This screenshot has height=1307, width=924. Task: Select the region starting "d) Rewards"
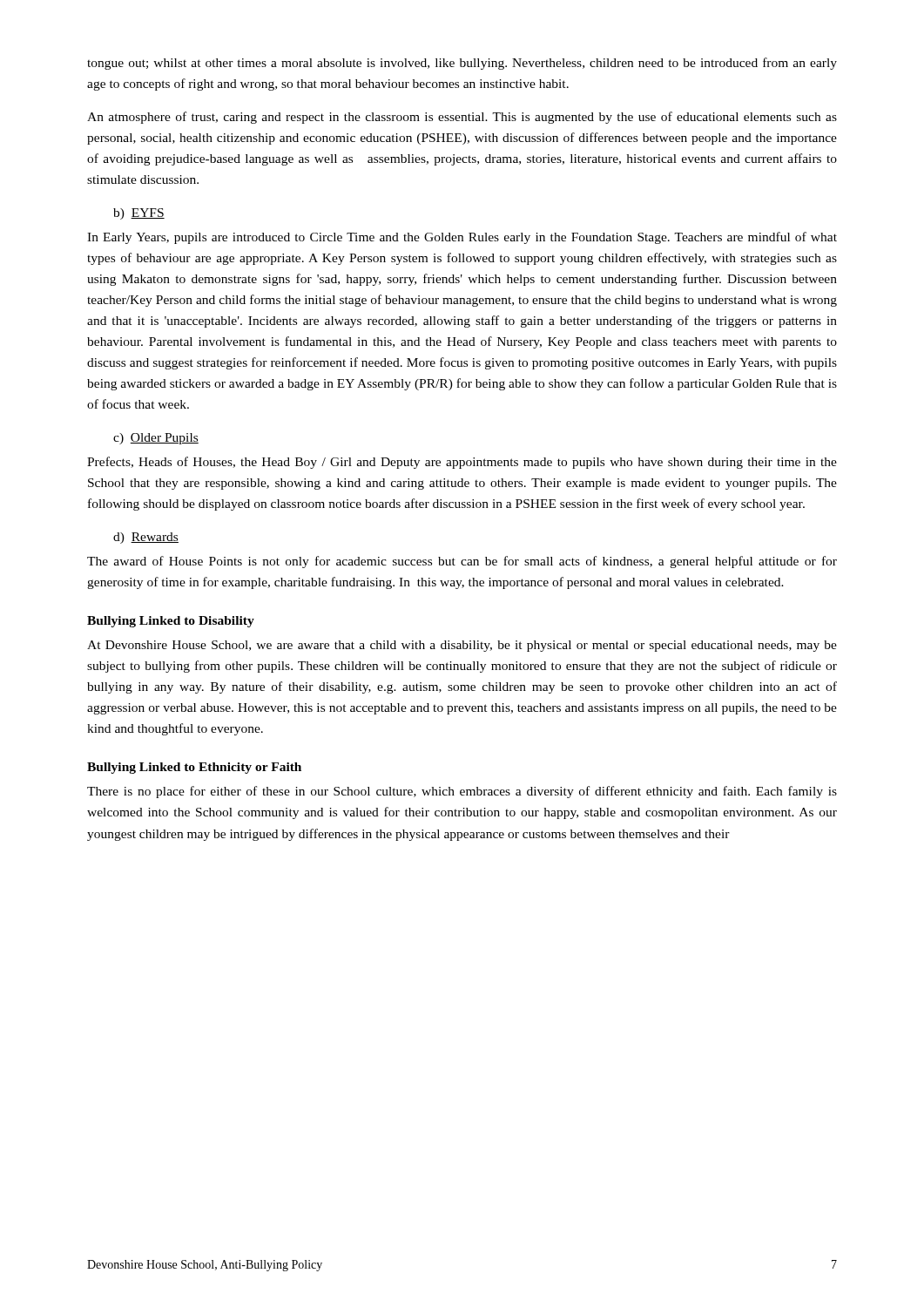146,537
